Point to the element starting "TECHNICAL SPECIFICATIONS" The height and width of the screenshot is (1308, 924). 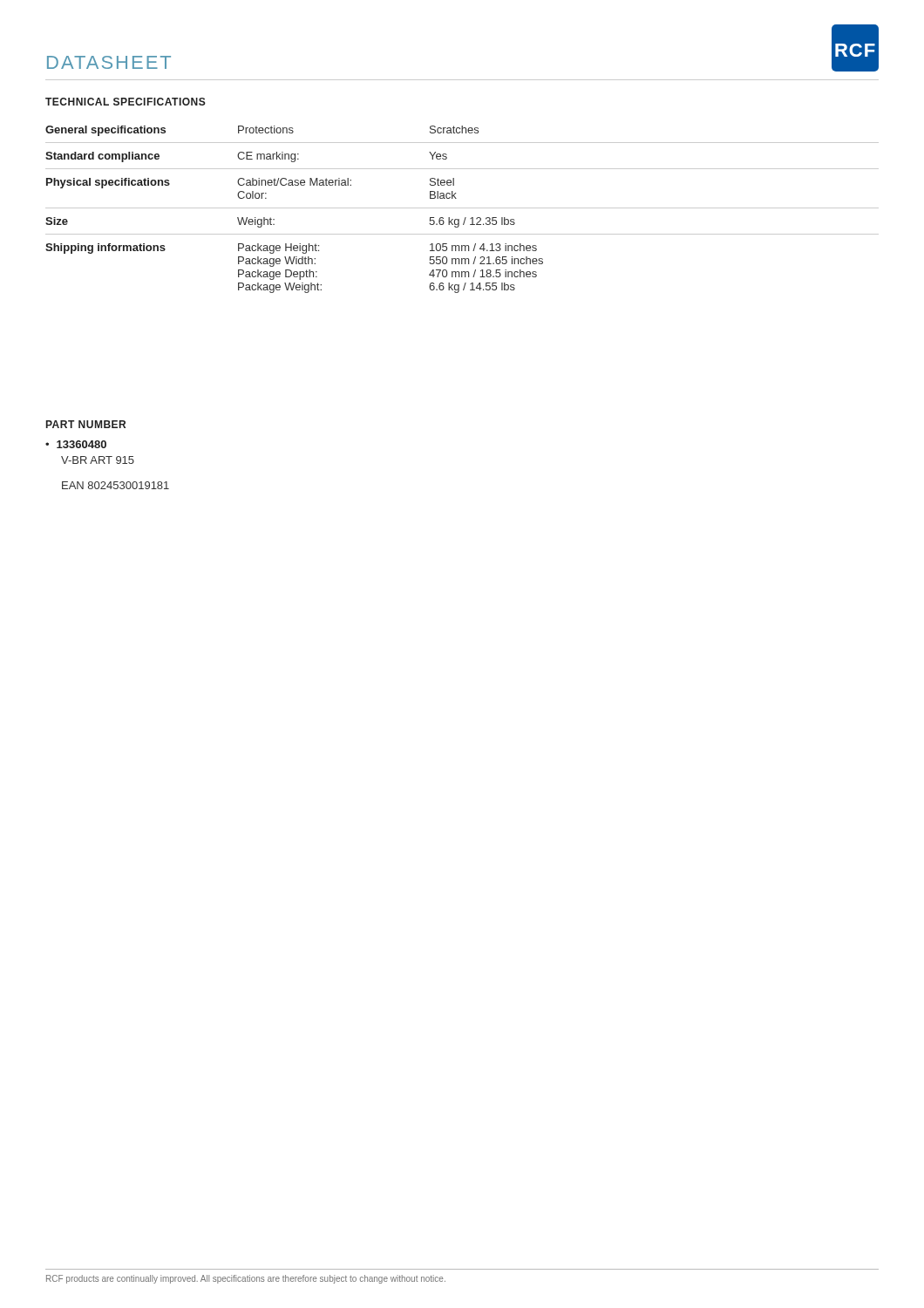(126, 102)
